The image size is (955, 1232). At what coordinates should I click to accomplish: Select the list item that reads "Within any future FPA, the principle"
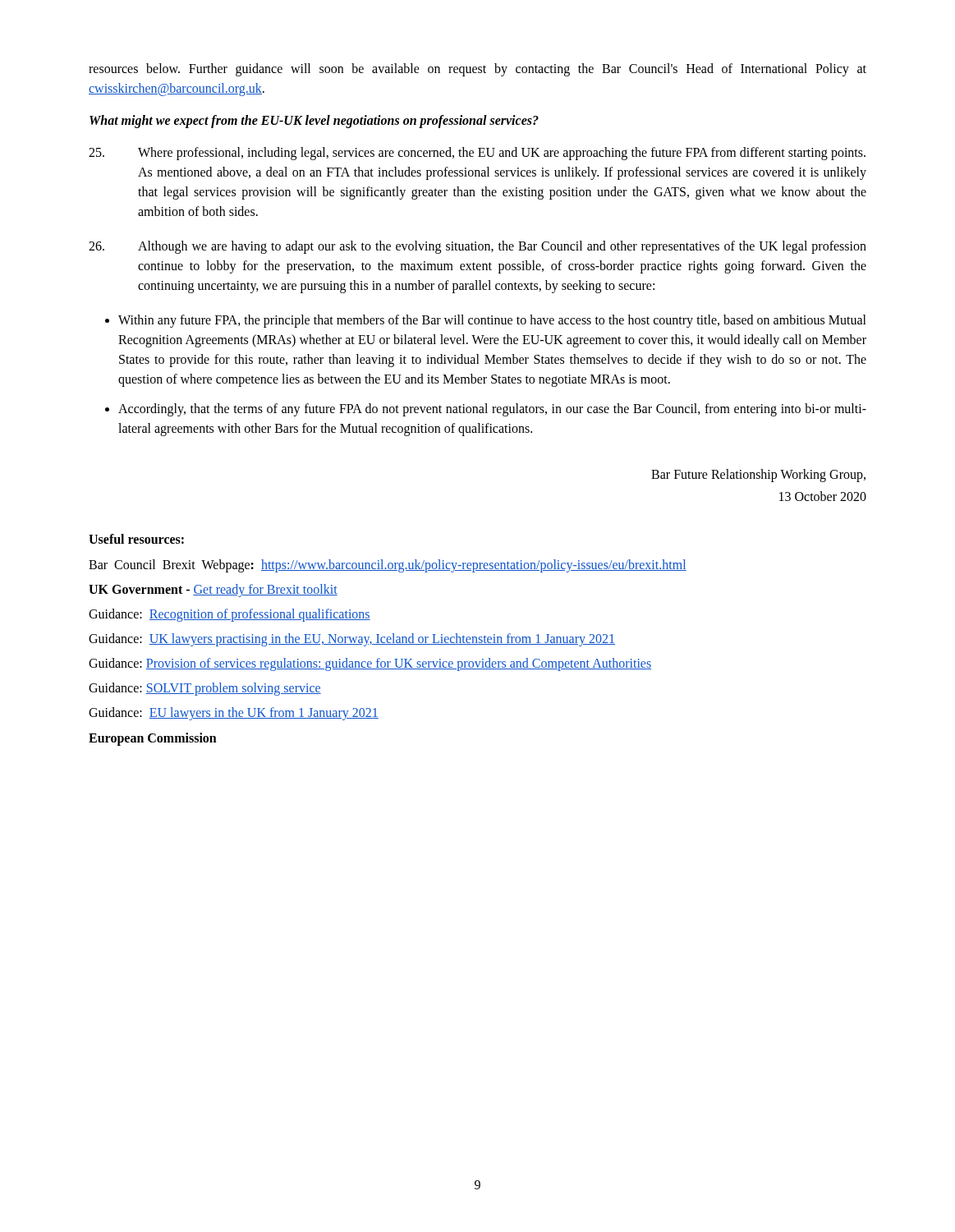pos(492,349)
